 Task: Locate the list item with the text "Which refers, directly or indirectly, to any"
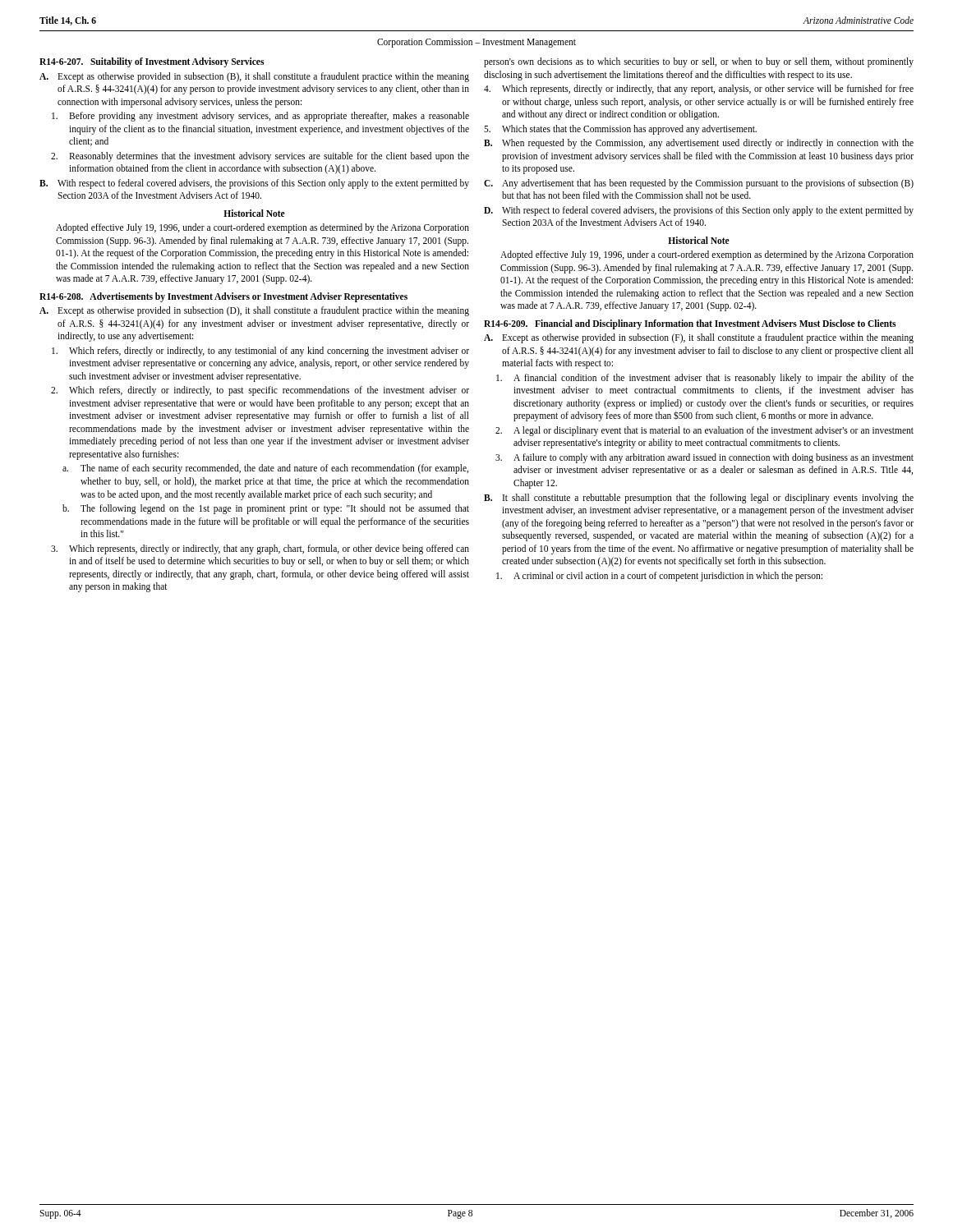[260, 364]
